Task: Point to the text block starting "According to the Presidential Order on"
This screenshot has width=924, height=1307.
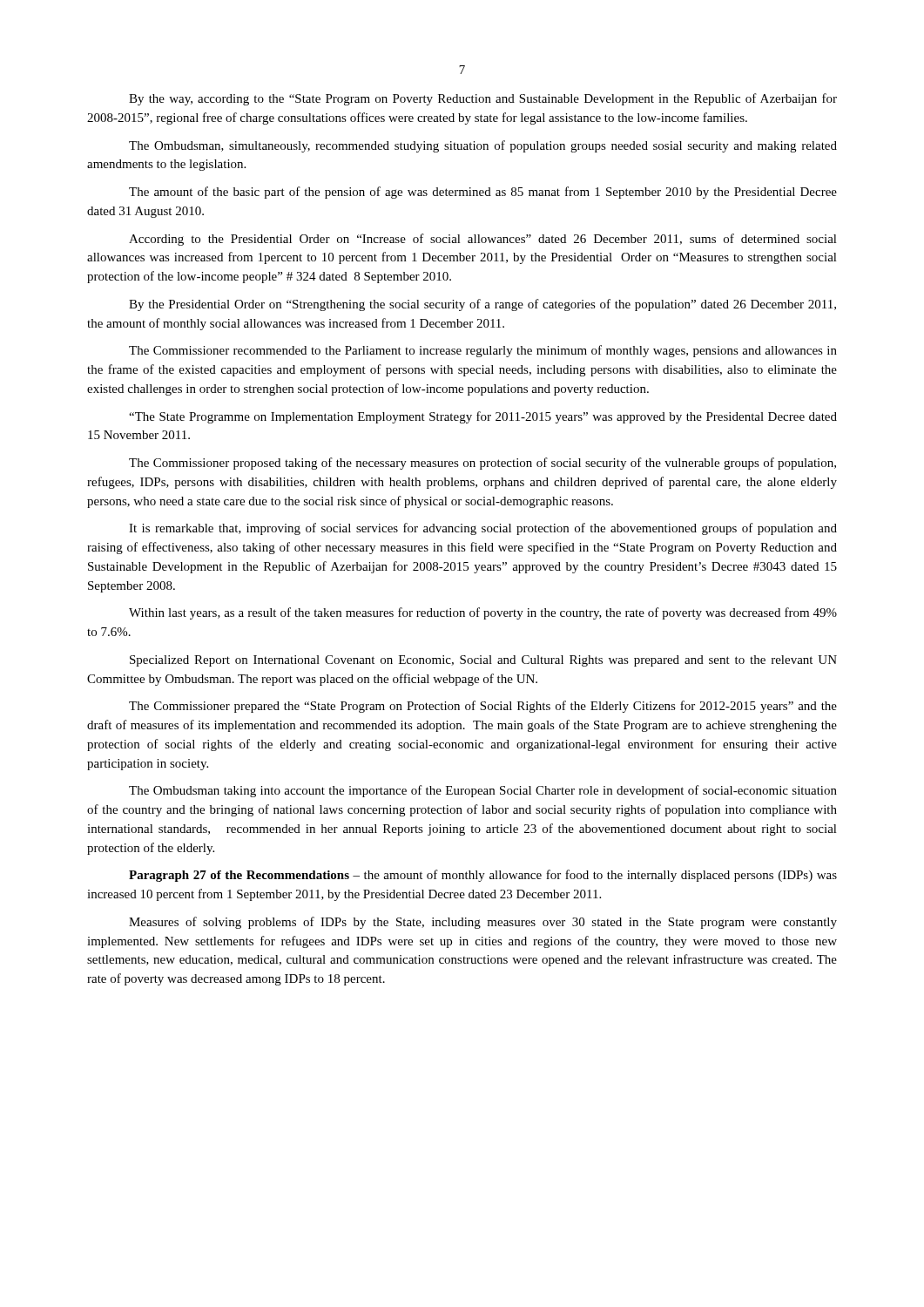Action: click(462, 257)
